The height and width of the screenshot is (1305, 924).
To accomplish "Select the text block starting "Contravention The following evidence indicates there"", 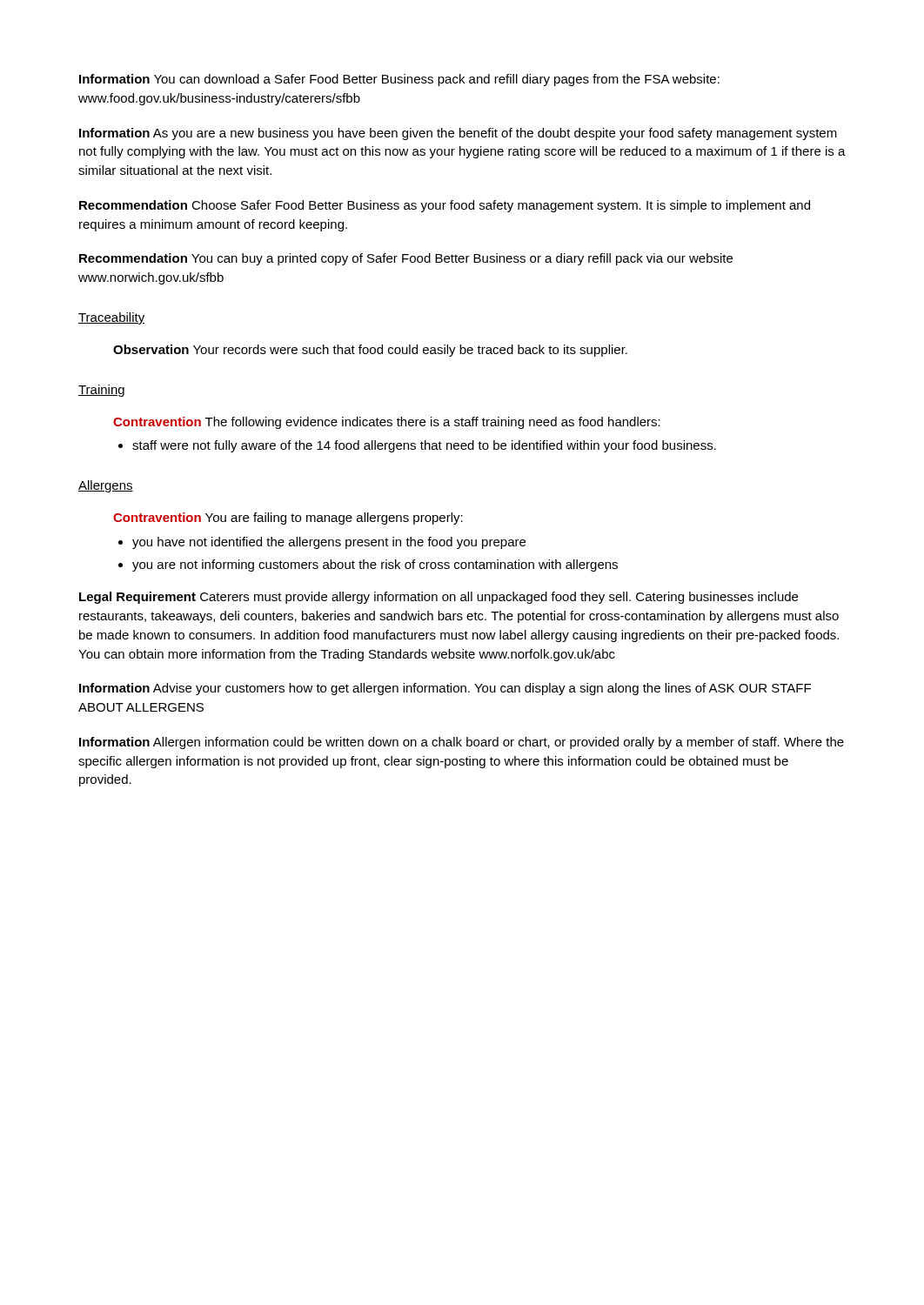I will [x=479, y=434].
